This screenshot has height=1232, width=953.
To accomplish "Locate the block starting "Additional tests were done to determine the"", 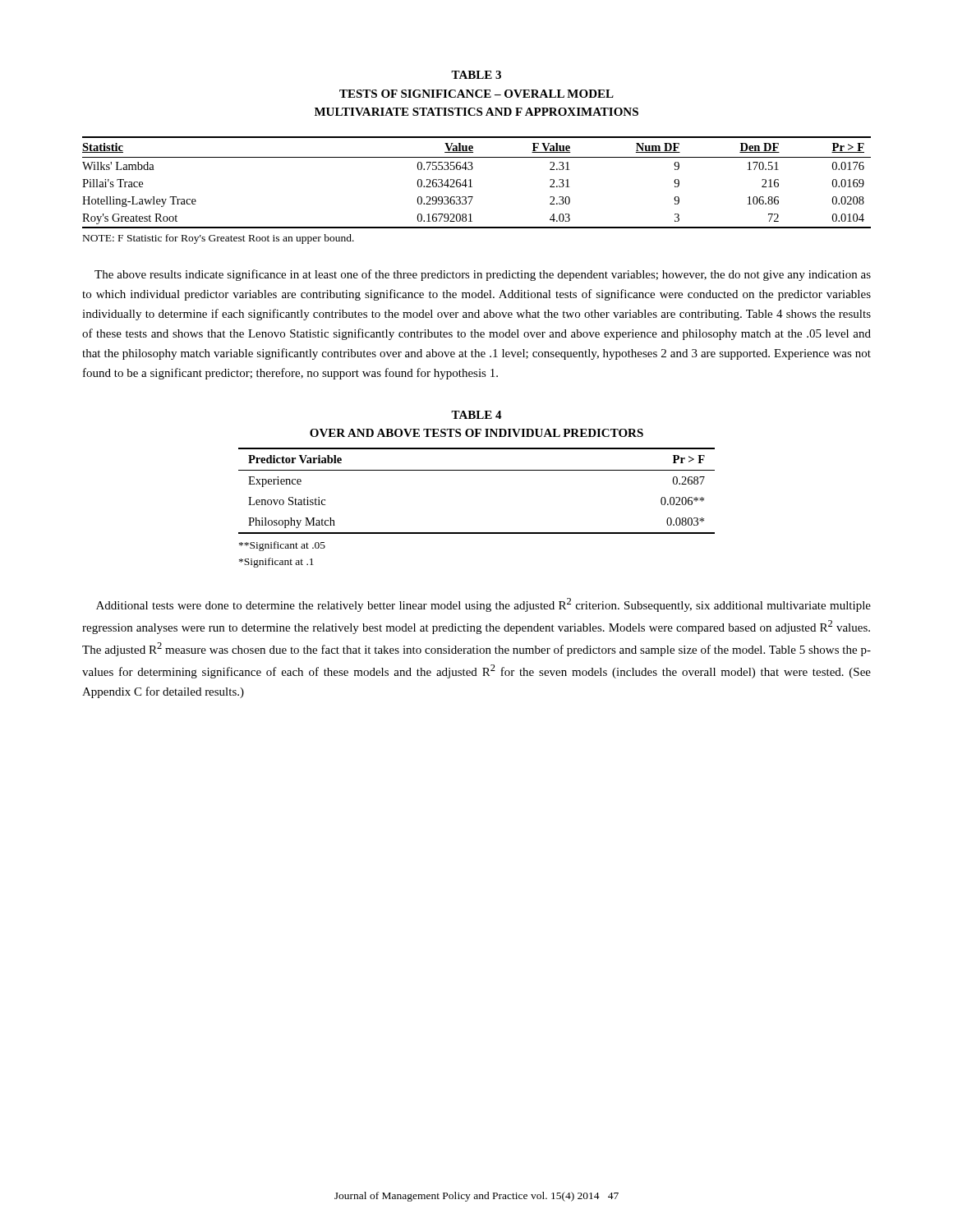I will [x=476, y=647].
